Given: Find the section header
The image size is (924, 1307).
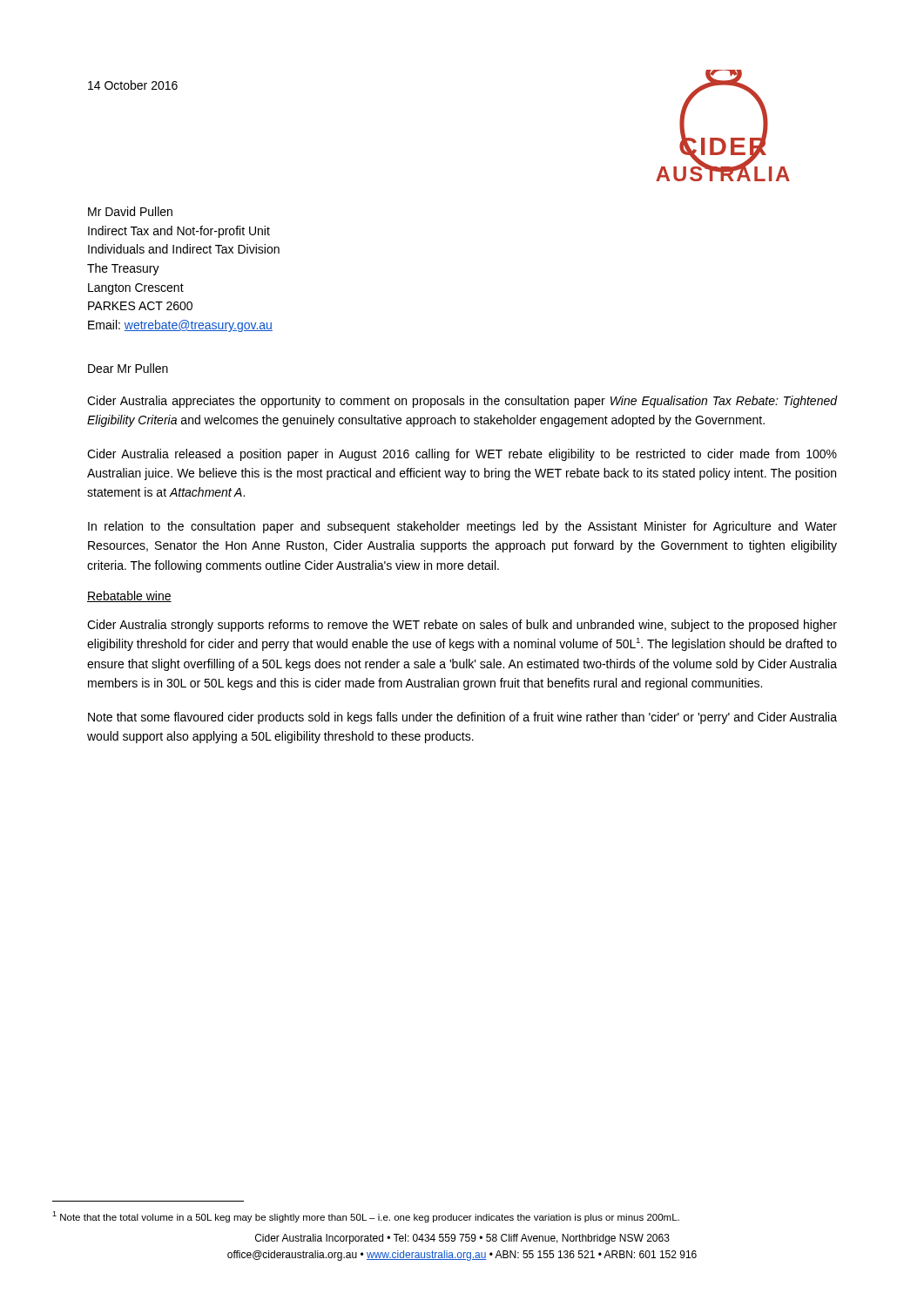Looking at the screenshot, I should tap(129, 596).
